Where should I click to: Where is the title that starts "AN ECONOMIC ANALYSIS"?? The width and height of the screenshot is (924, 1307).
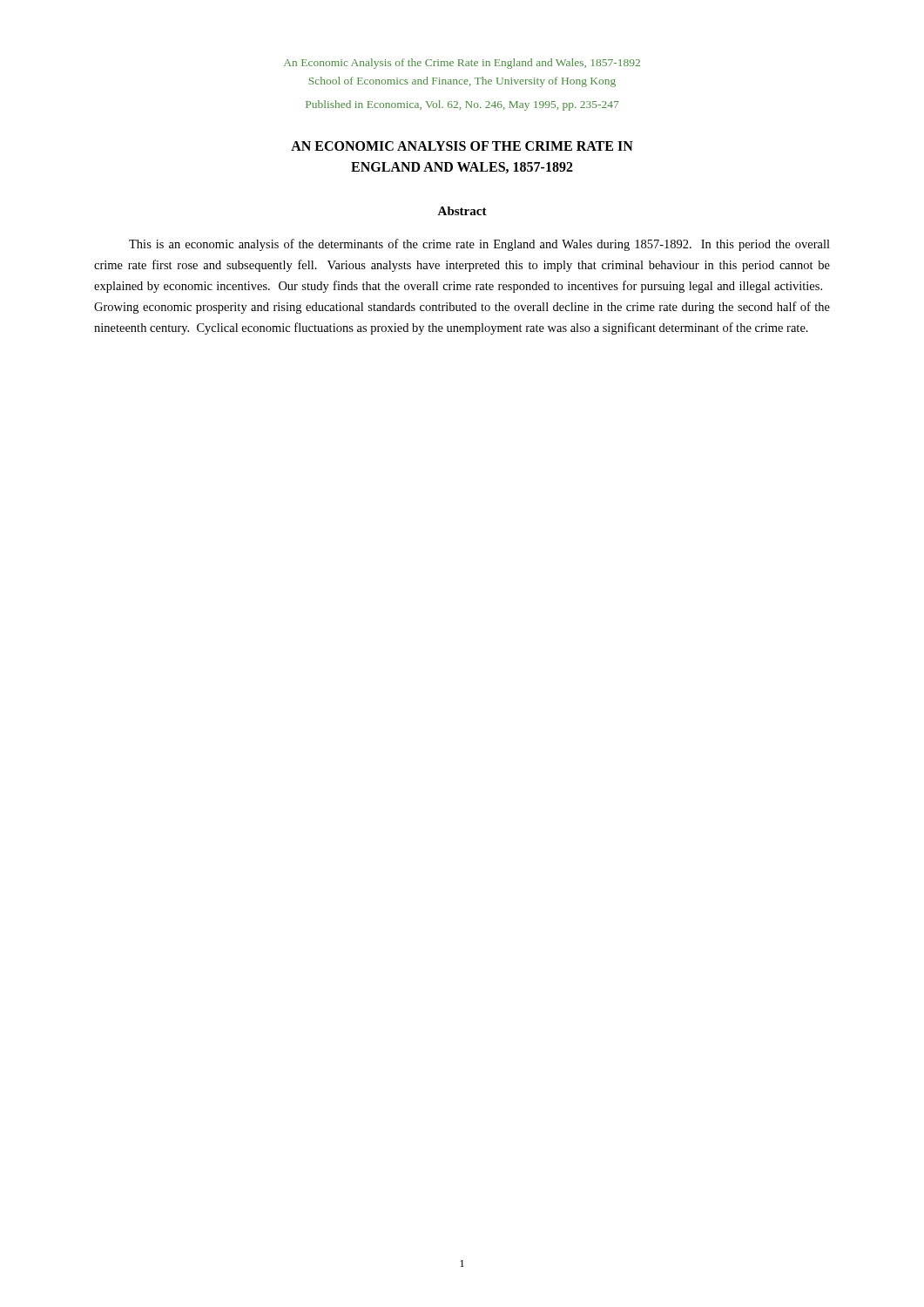[462, 156]
